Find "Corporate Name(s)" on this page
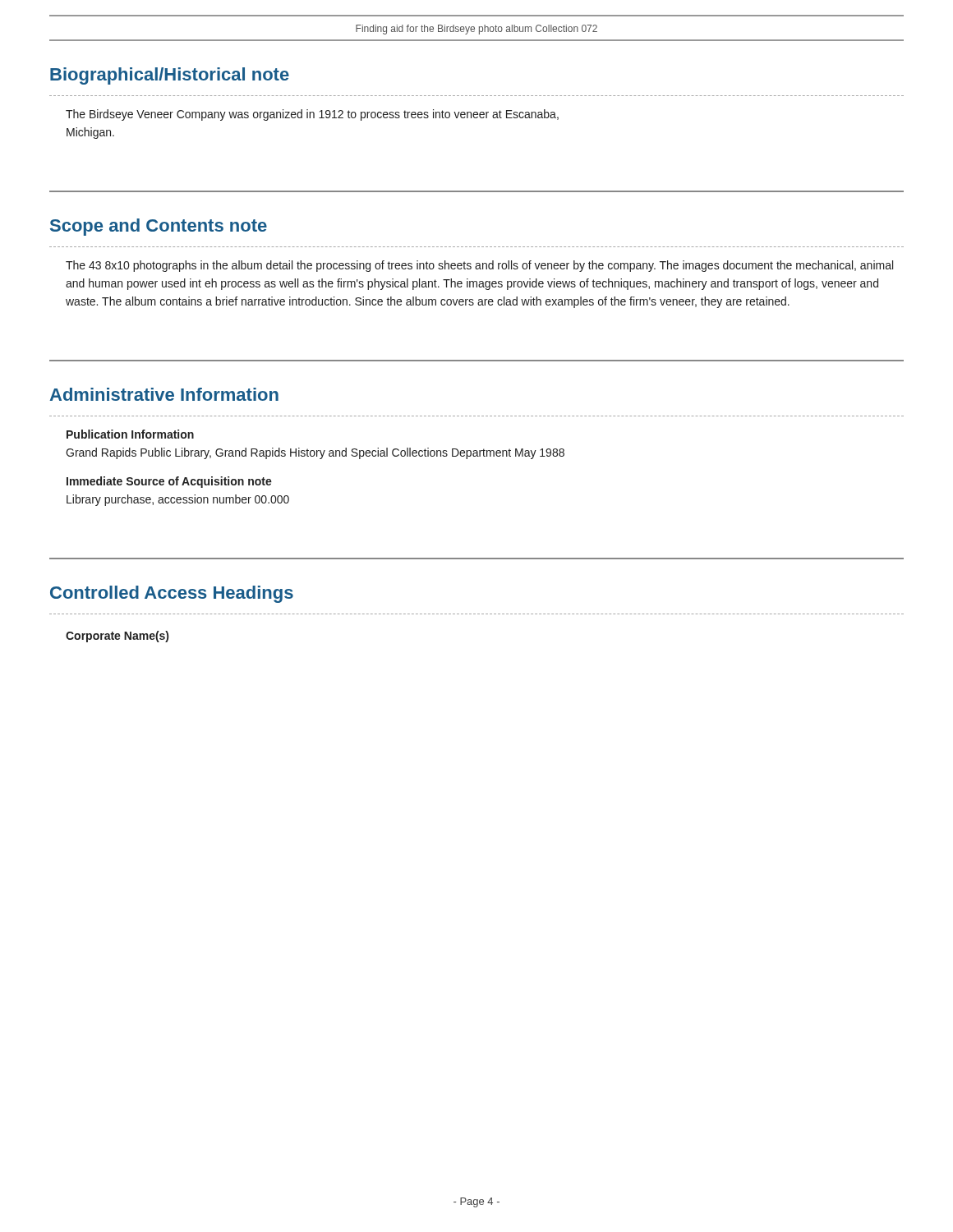 point(118,636)
